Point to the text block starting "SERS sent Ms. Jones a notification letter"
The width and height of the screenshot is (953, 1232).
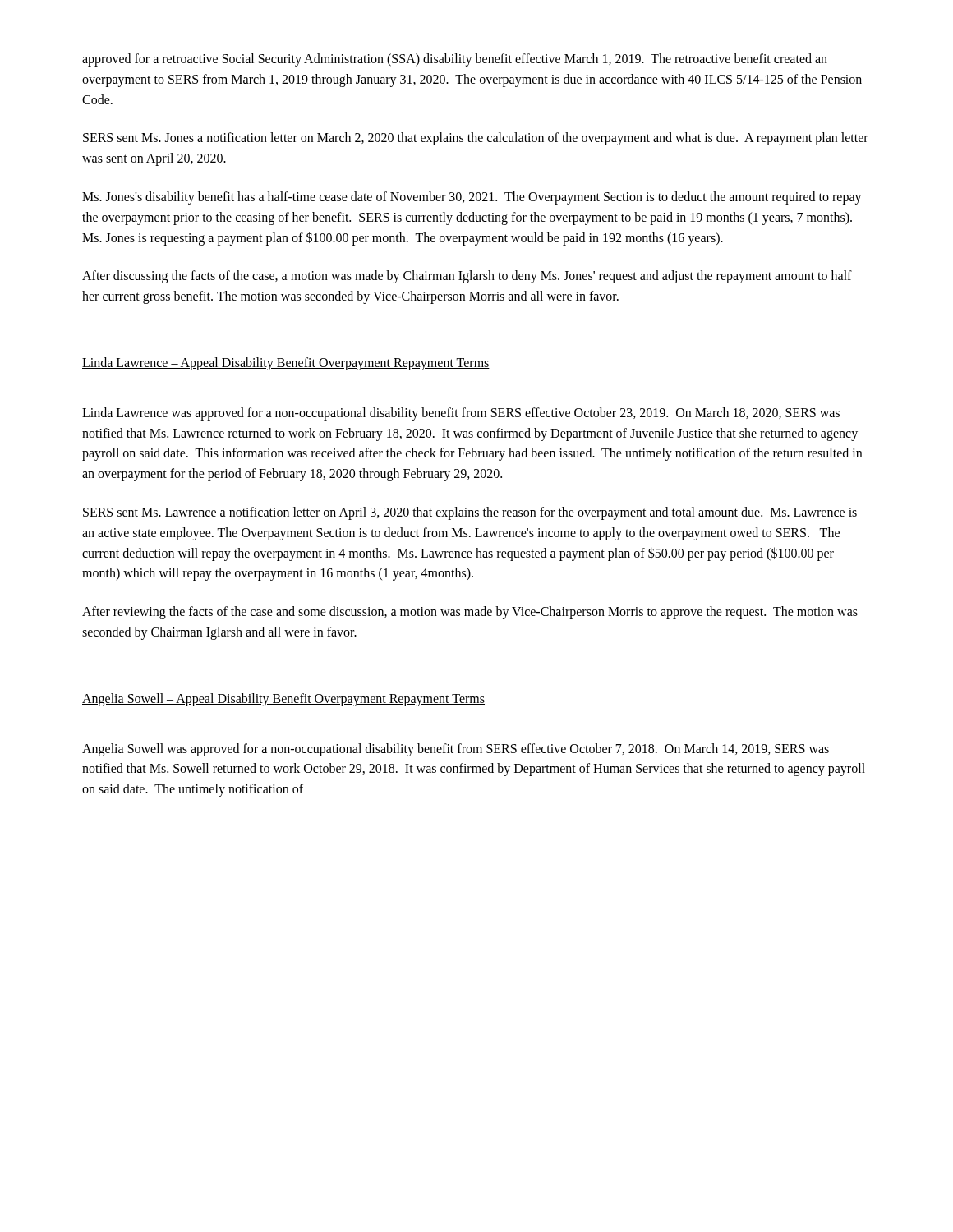coord(475,148)
